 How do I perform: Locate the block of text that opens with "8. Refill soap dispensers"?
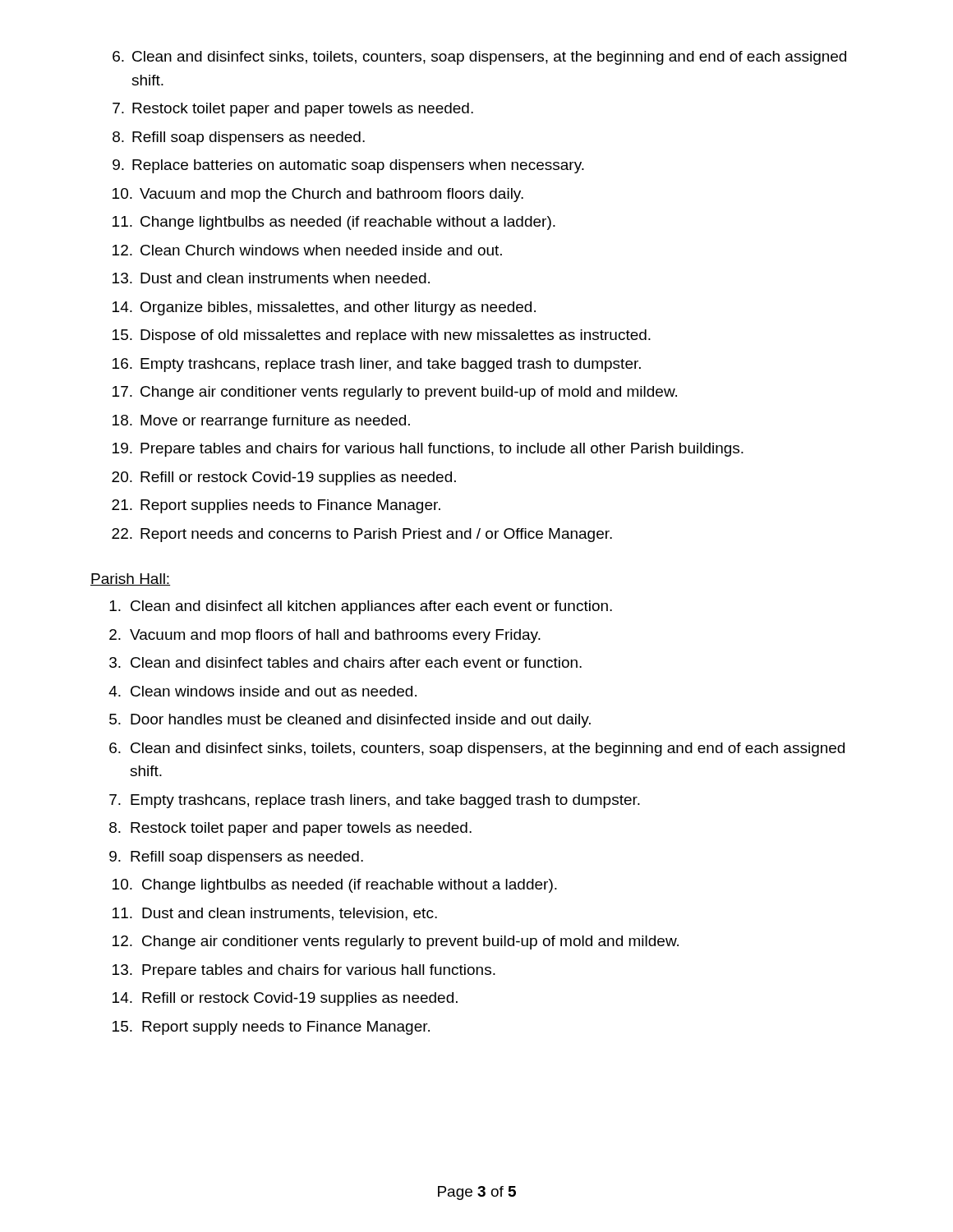(x=239, y=138)
